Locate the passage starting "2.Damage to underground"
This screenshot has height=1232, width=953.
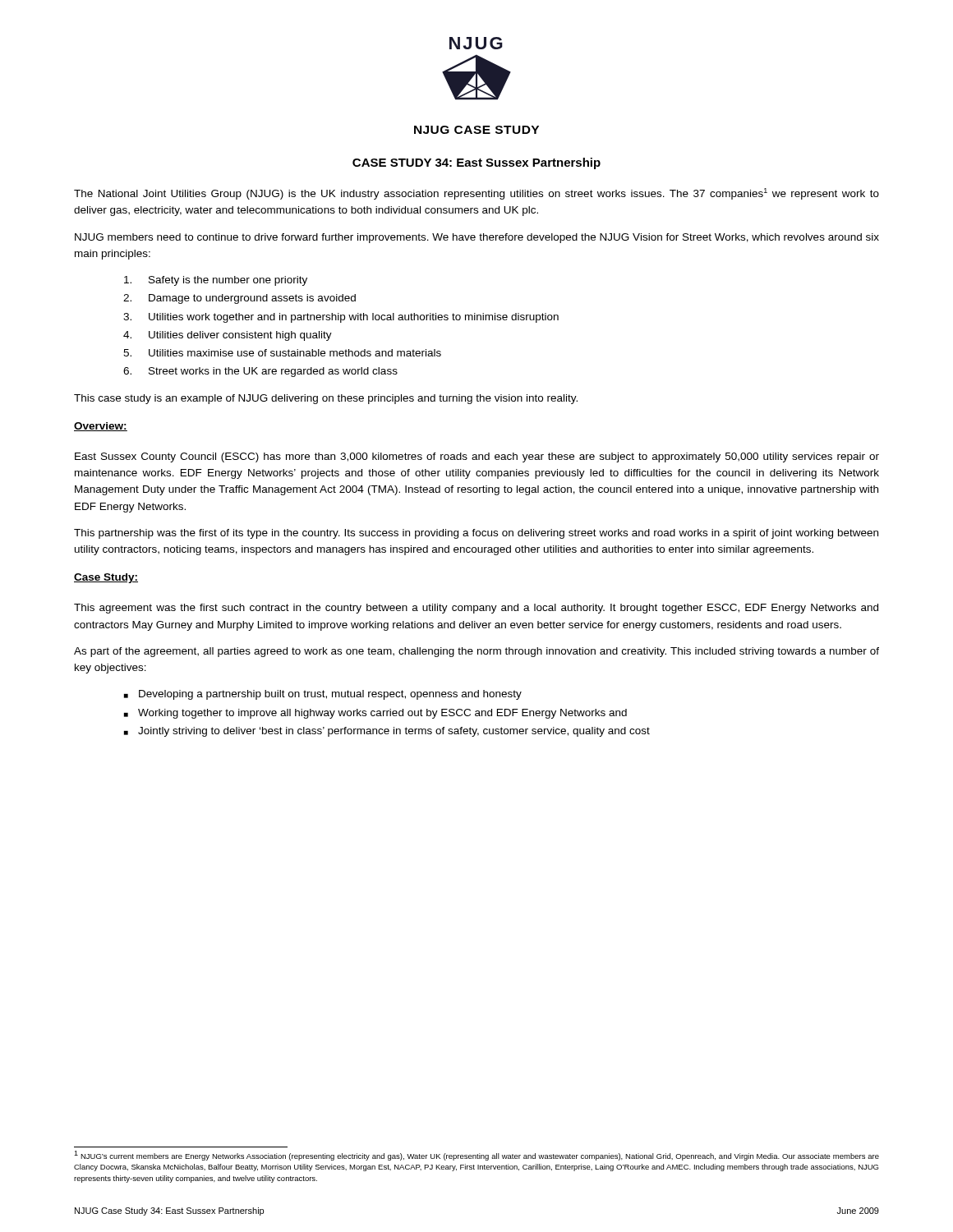(x=239, y=299)
